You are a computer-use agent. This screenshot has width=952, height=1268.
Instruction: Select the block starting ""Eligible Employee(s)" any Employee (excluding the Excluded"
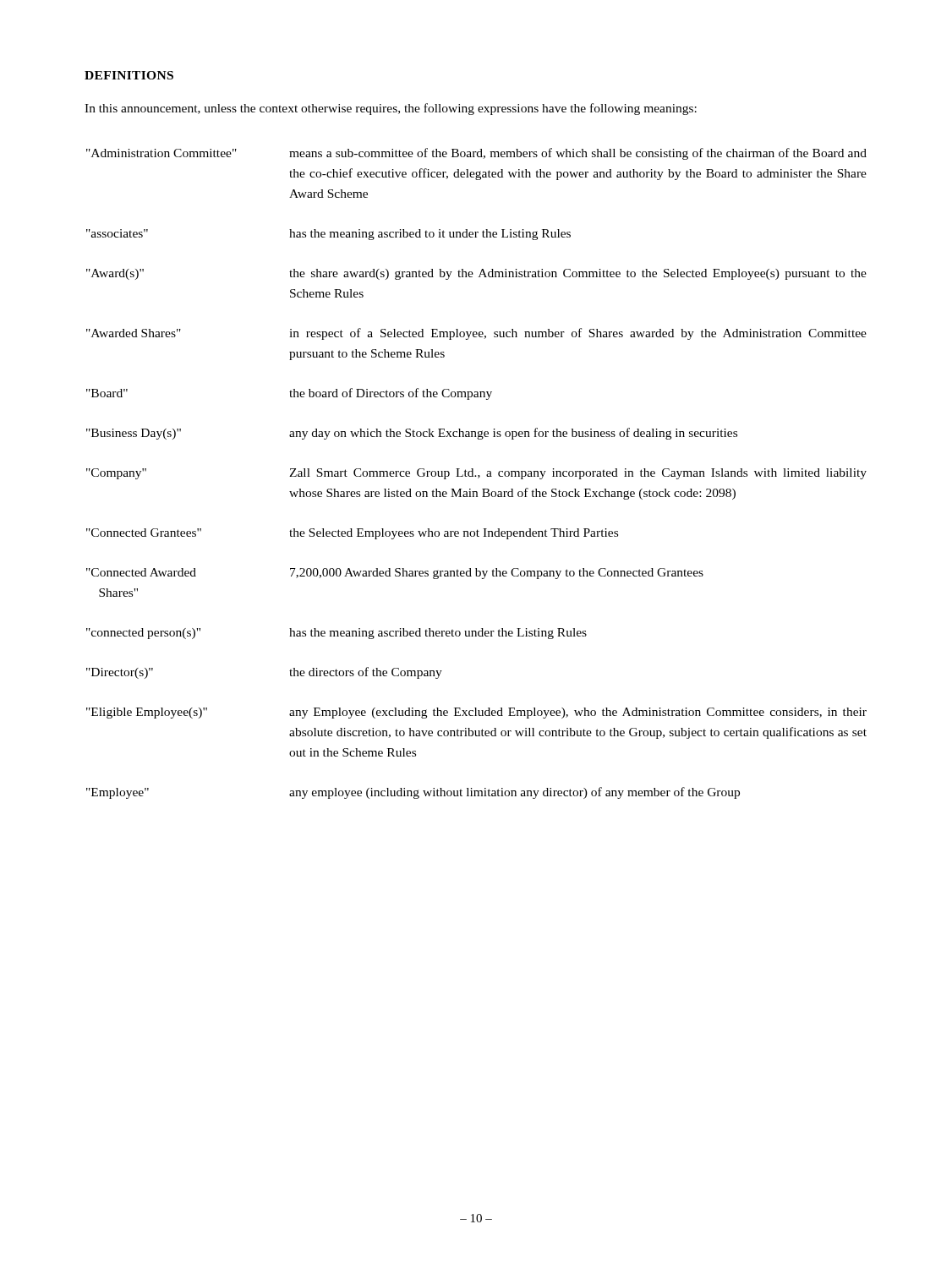tap(476, 741)
